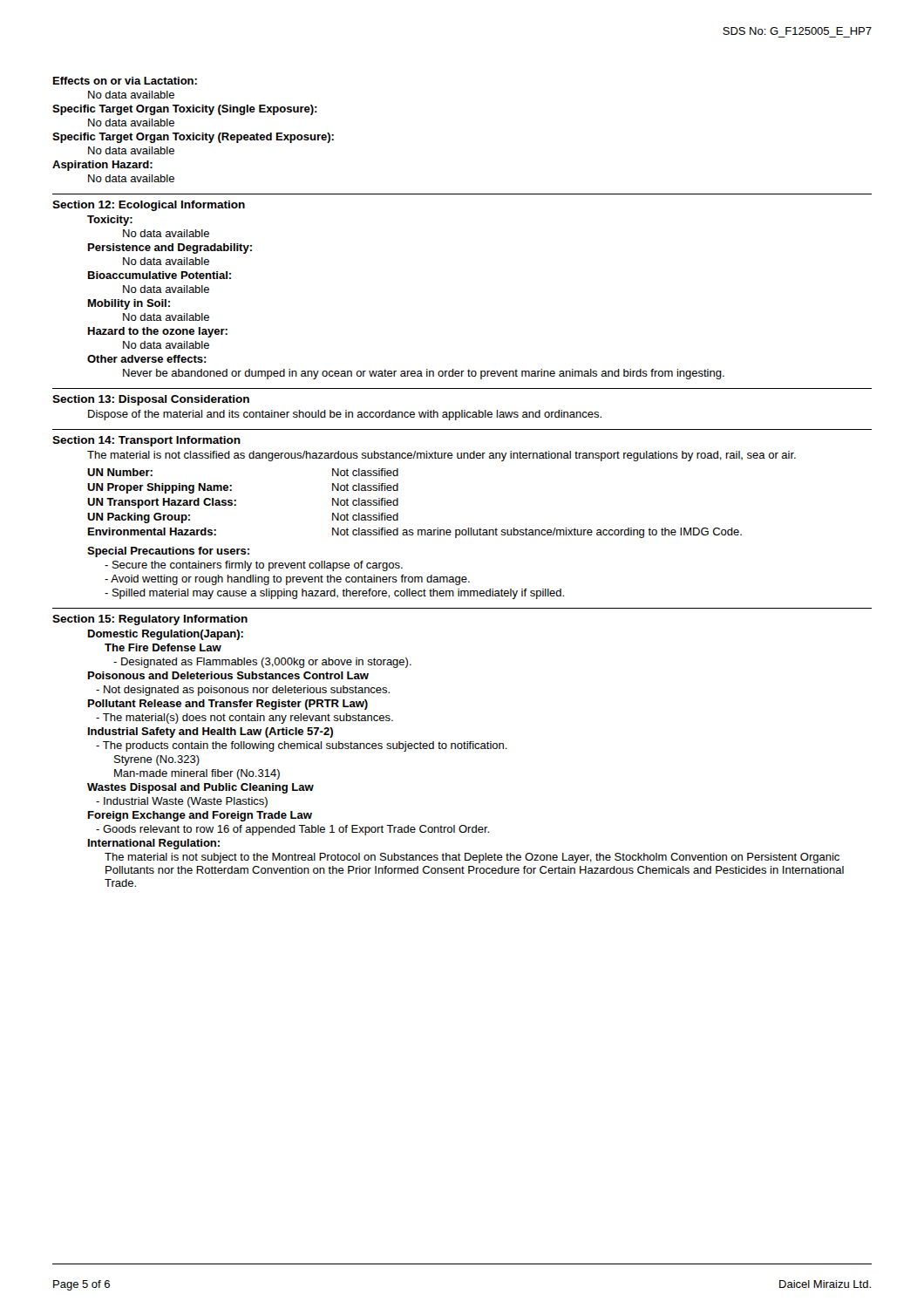The width and height of the screenshot is (924, 1308).
Task: Locate the block starting "Section 14: Transport Information"
Action: 146,440
